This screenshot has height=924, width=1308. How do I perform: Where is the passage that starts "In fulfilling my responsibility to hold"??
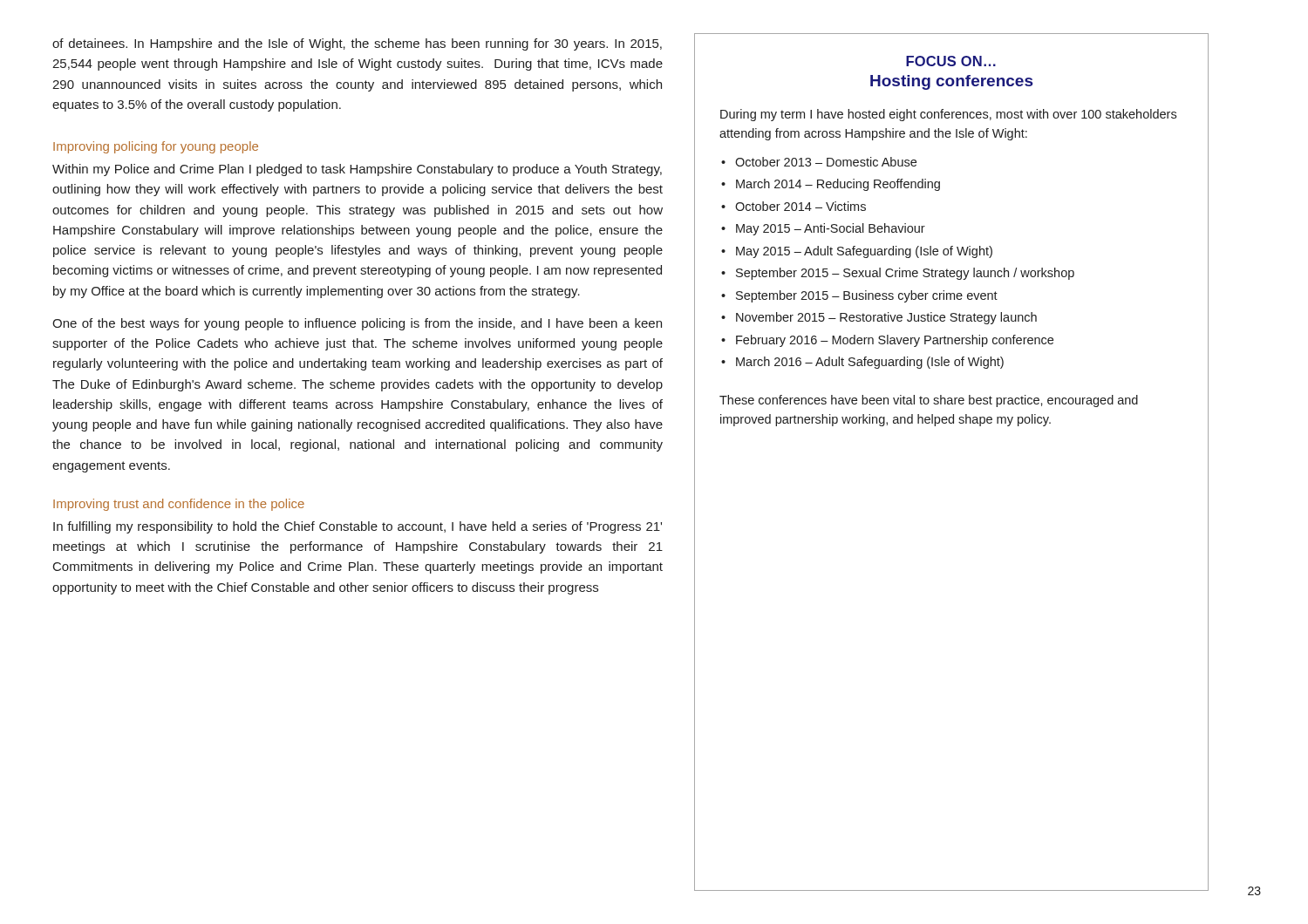click(358, 556)
